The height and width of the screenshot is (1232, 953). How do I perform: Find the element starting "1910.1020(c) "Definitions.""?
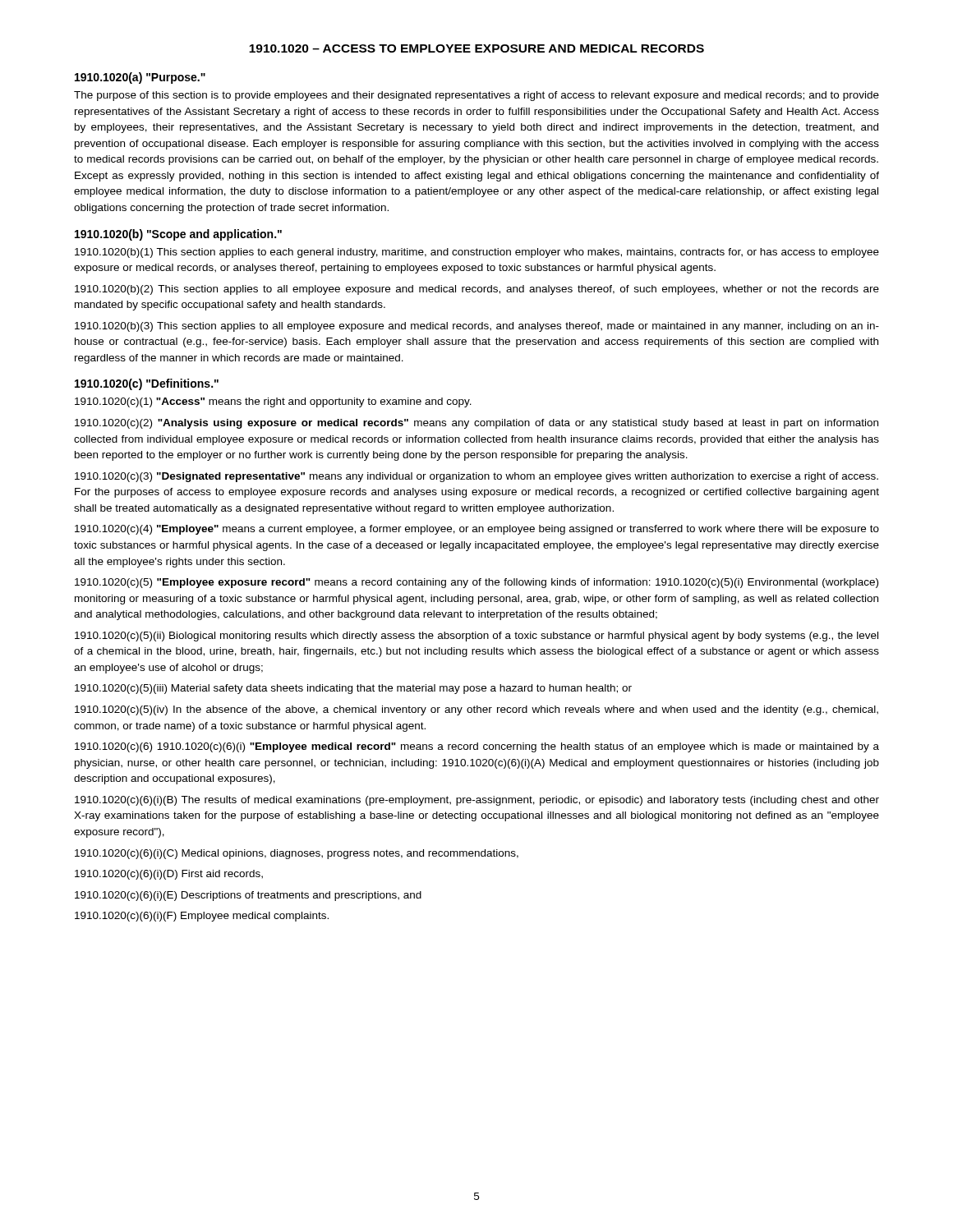pos(147,384)
